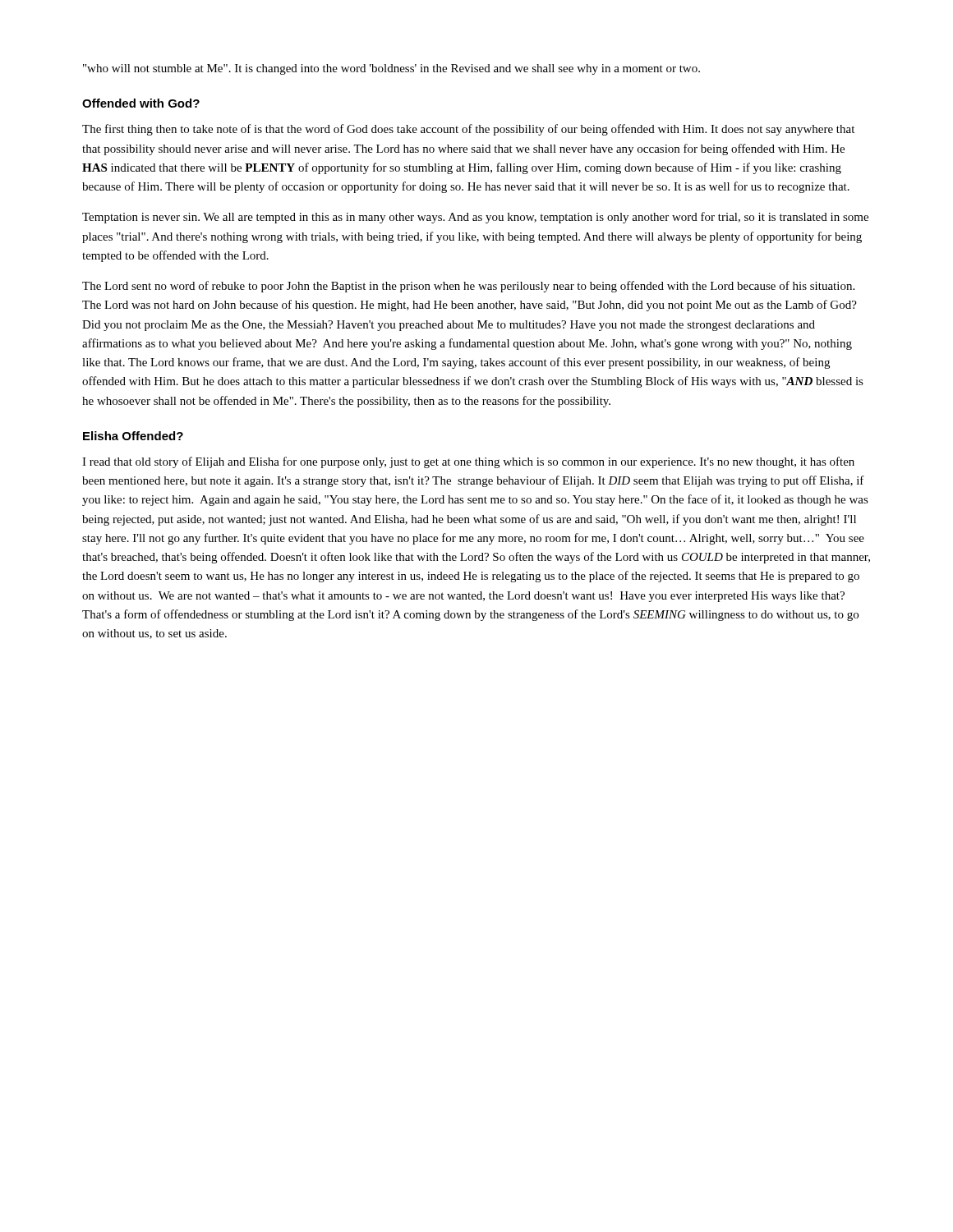Viewport: 953px width, 1232px height.
Task: Where is the passage that starts ""who will not stumble at Me". It"?
Action: pos(391,68)
